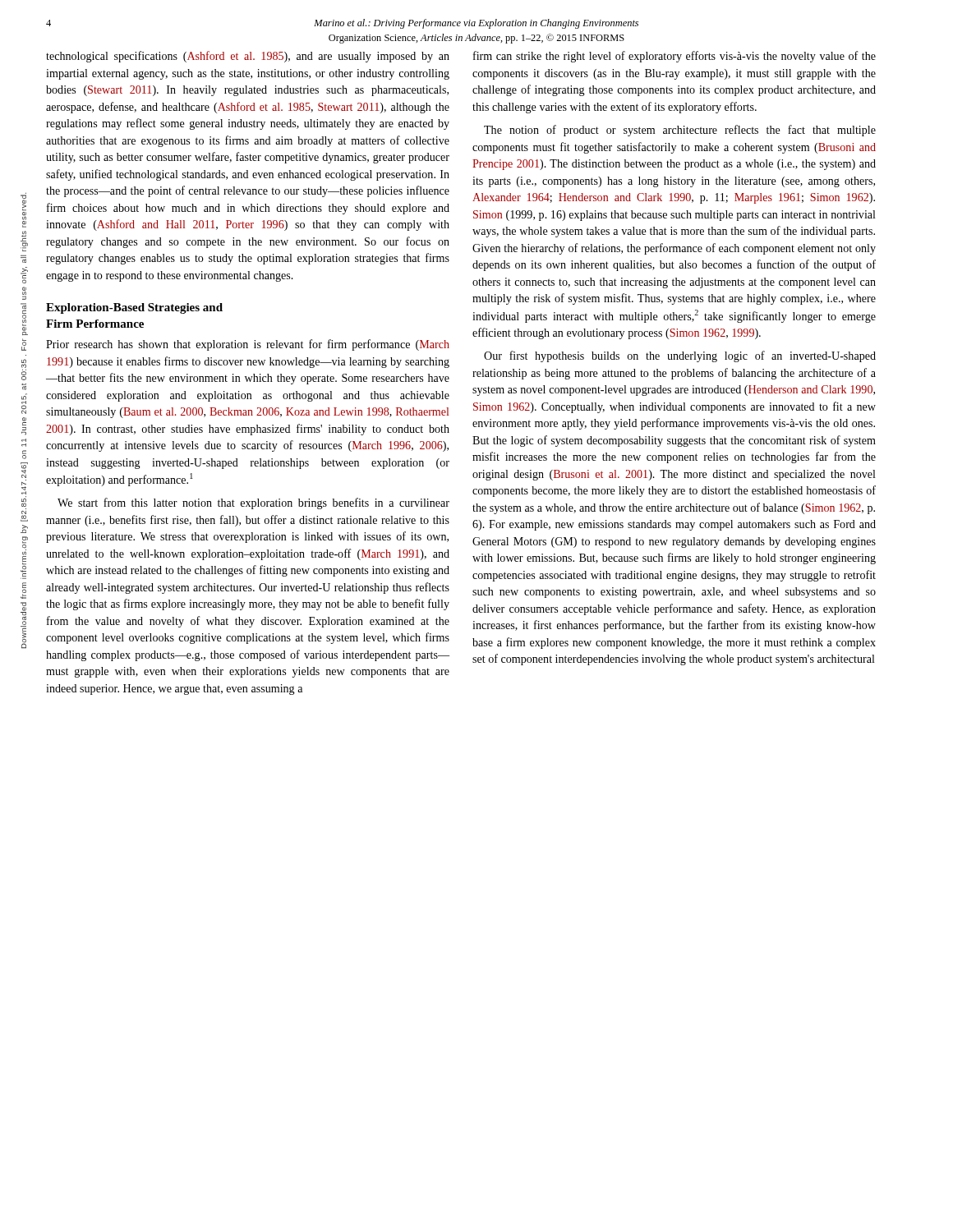Locate the text starting "Exploration-Based Strategies andFirm Performance"
Screen dimensions: 1232x953
pyautogui.click(x=134, y=315)
